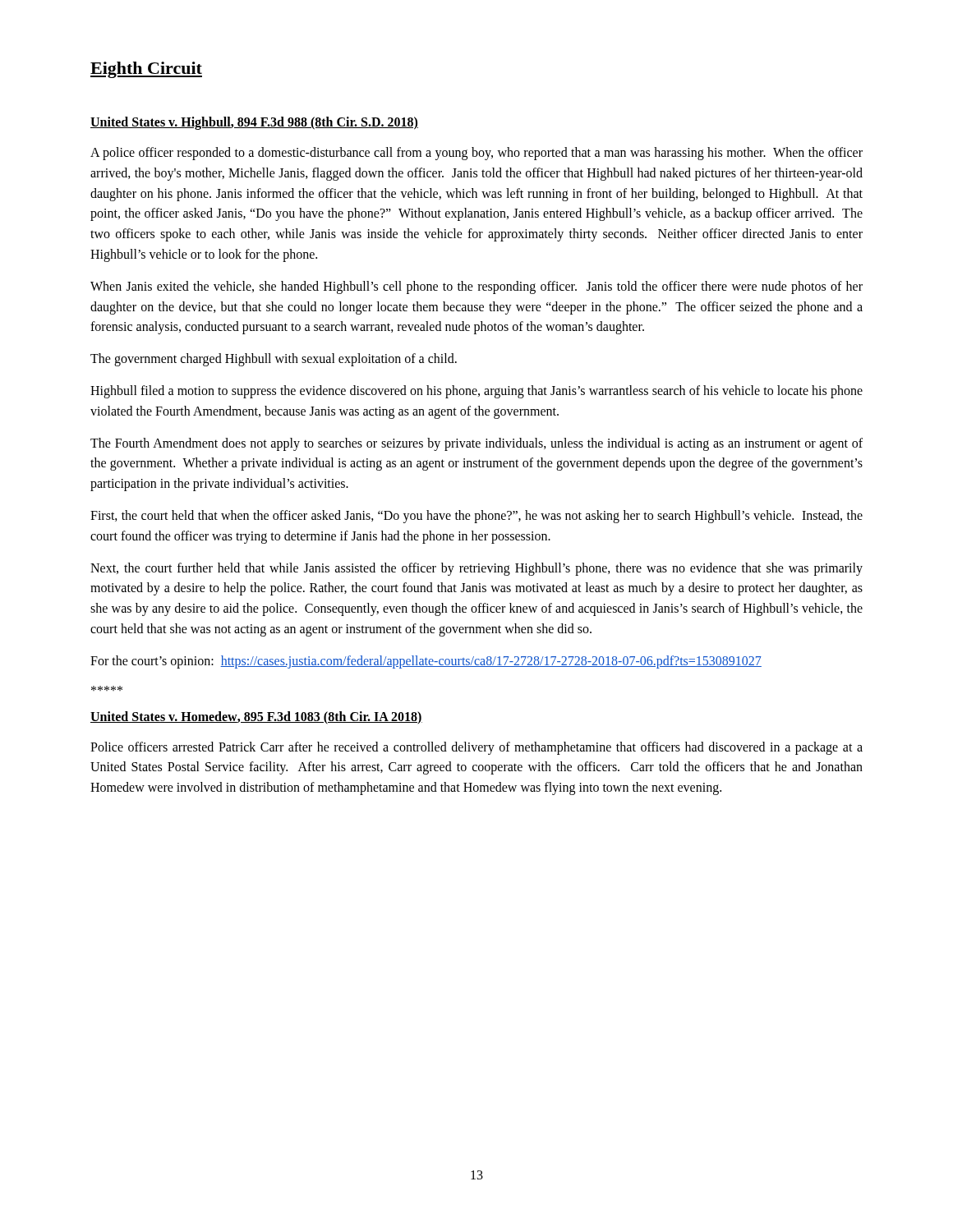Image resolution: width=953 pixels, height=1232 pixels.
Task: Point to the region starting "Next, the court further"
Action: click(476, 599)
